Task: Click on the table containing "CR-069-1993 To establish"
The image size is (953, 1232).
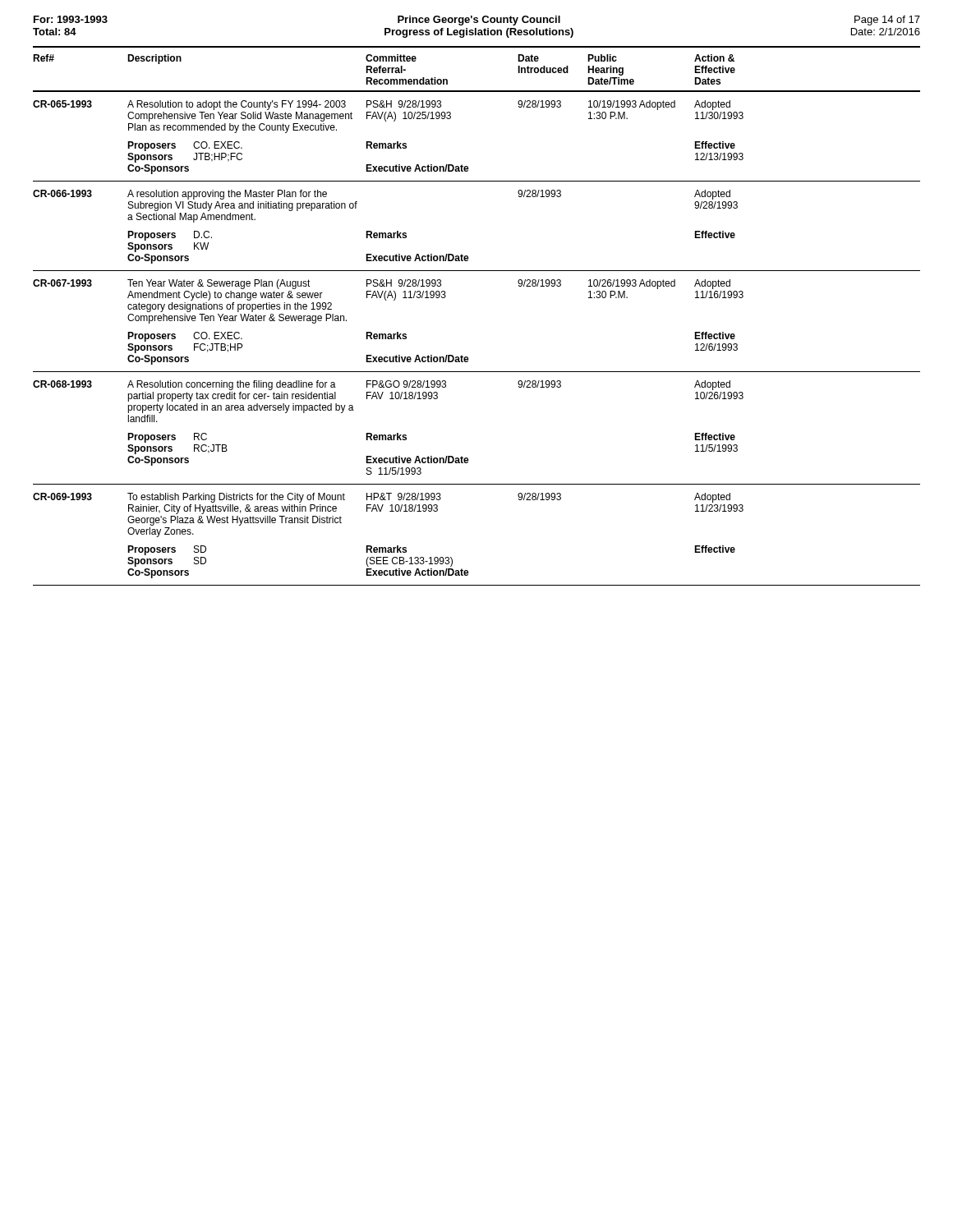Action: (x=476, y=533)
